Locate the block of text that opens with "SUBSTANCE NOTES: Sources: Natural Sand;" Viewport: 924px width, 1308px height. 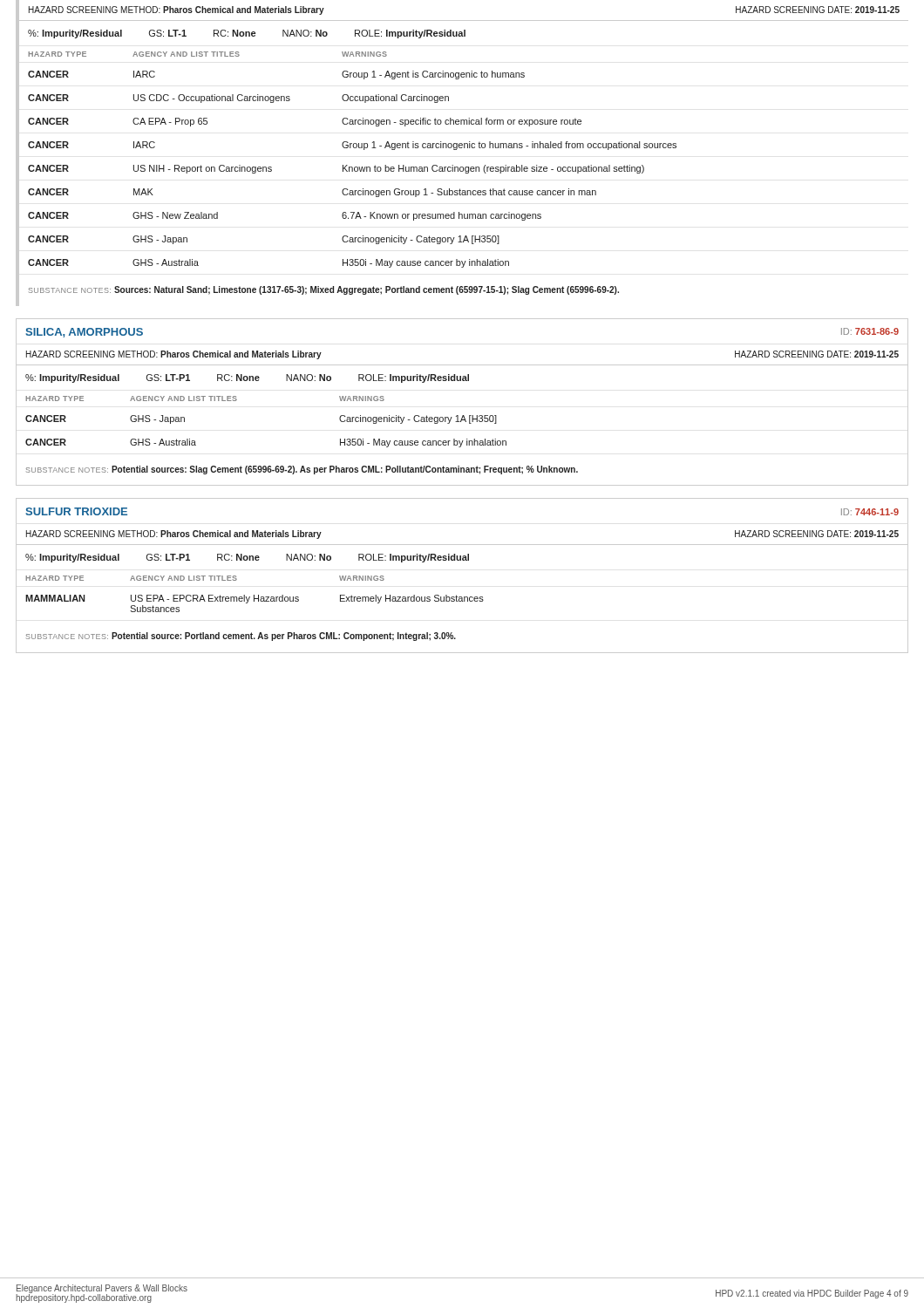pos(324,290)
